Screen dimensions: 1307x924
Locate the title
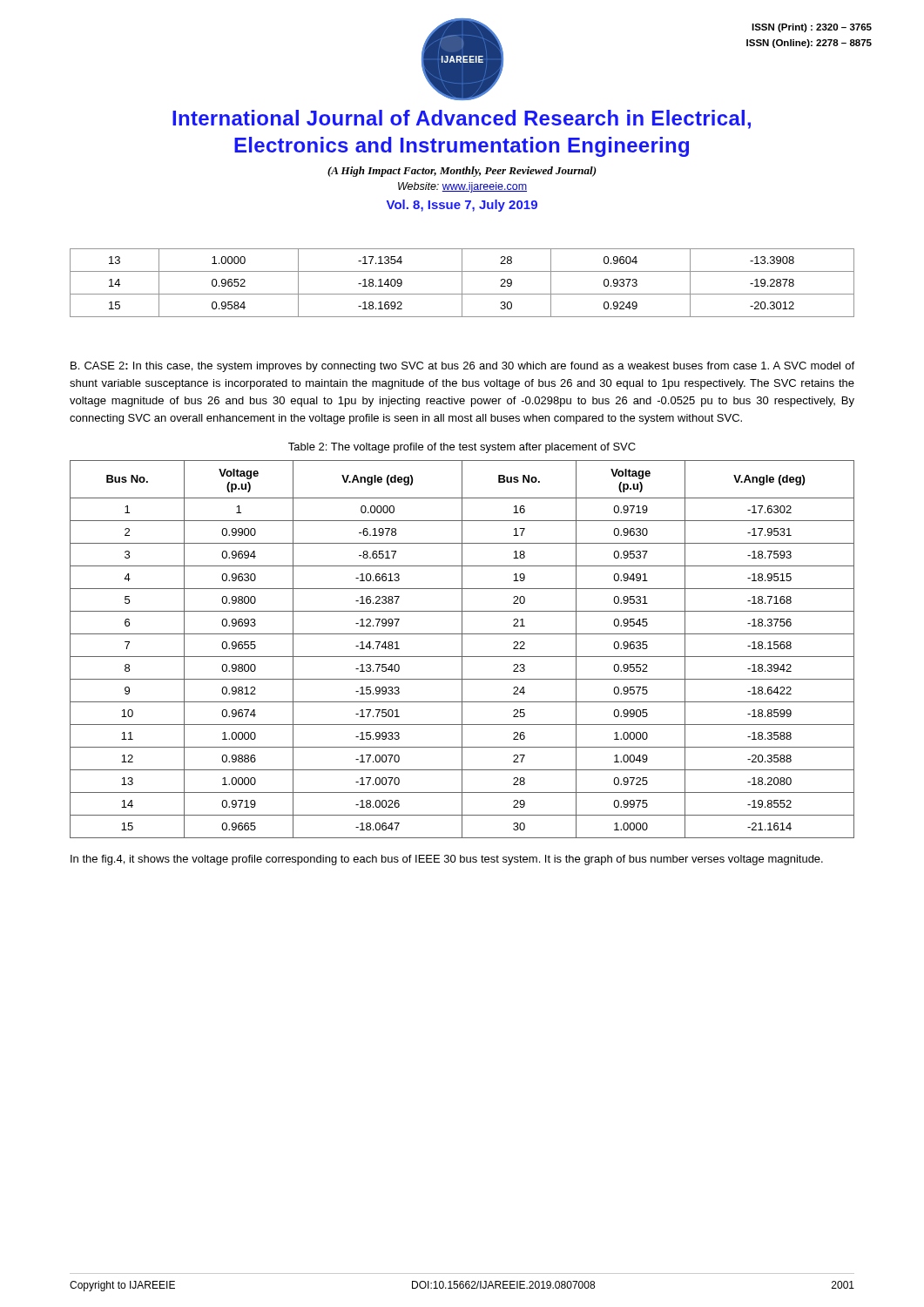462,132
